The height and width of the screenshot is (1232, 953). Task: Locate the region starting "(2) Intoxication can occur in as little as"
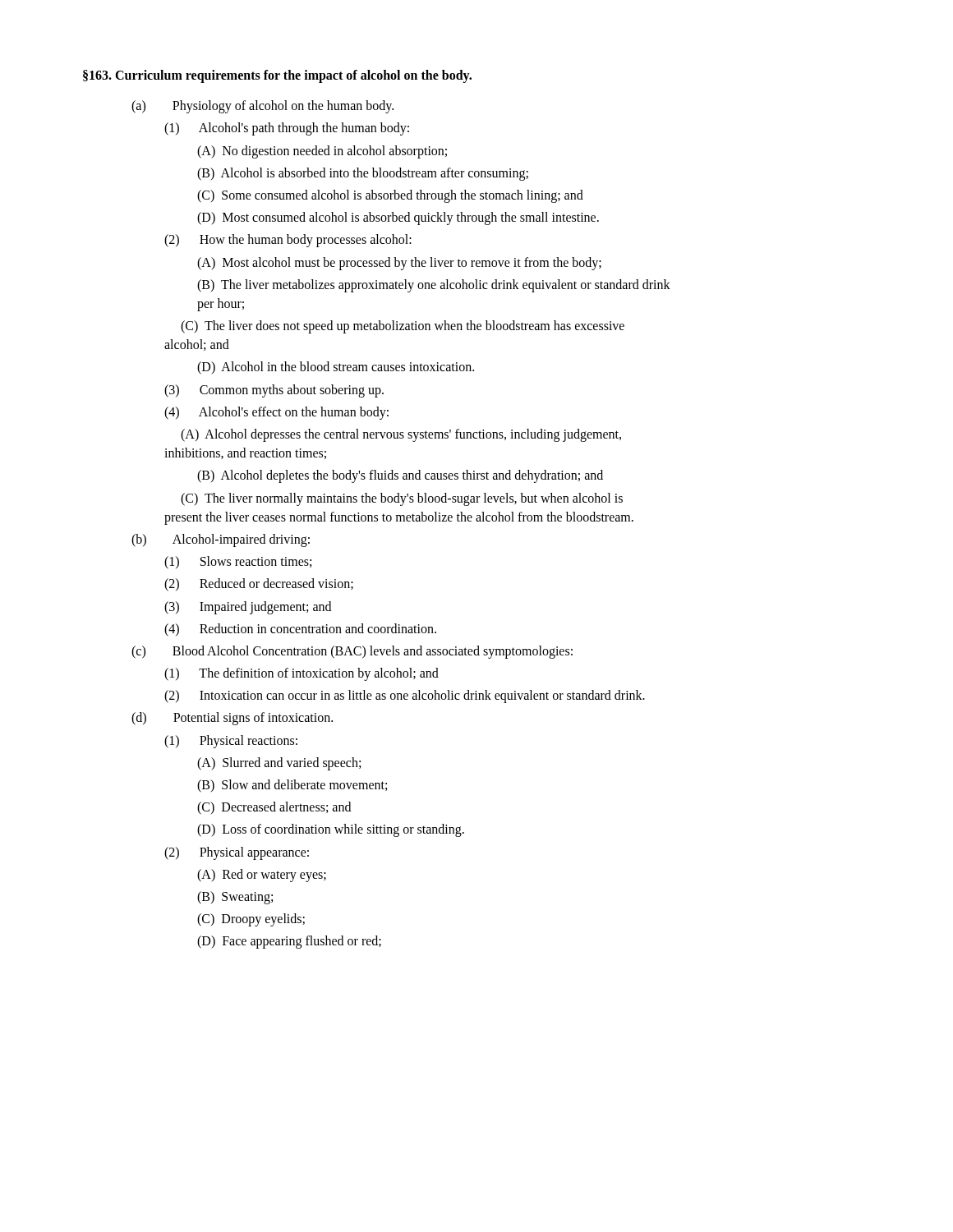(x=405, y=695)
